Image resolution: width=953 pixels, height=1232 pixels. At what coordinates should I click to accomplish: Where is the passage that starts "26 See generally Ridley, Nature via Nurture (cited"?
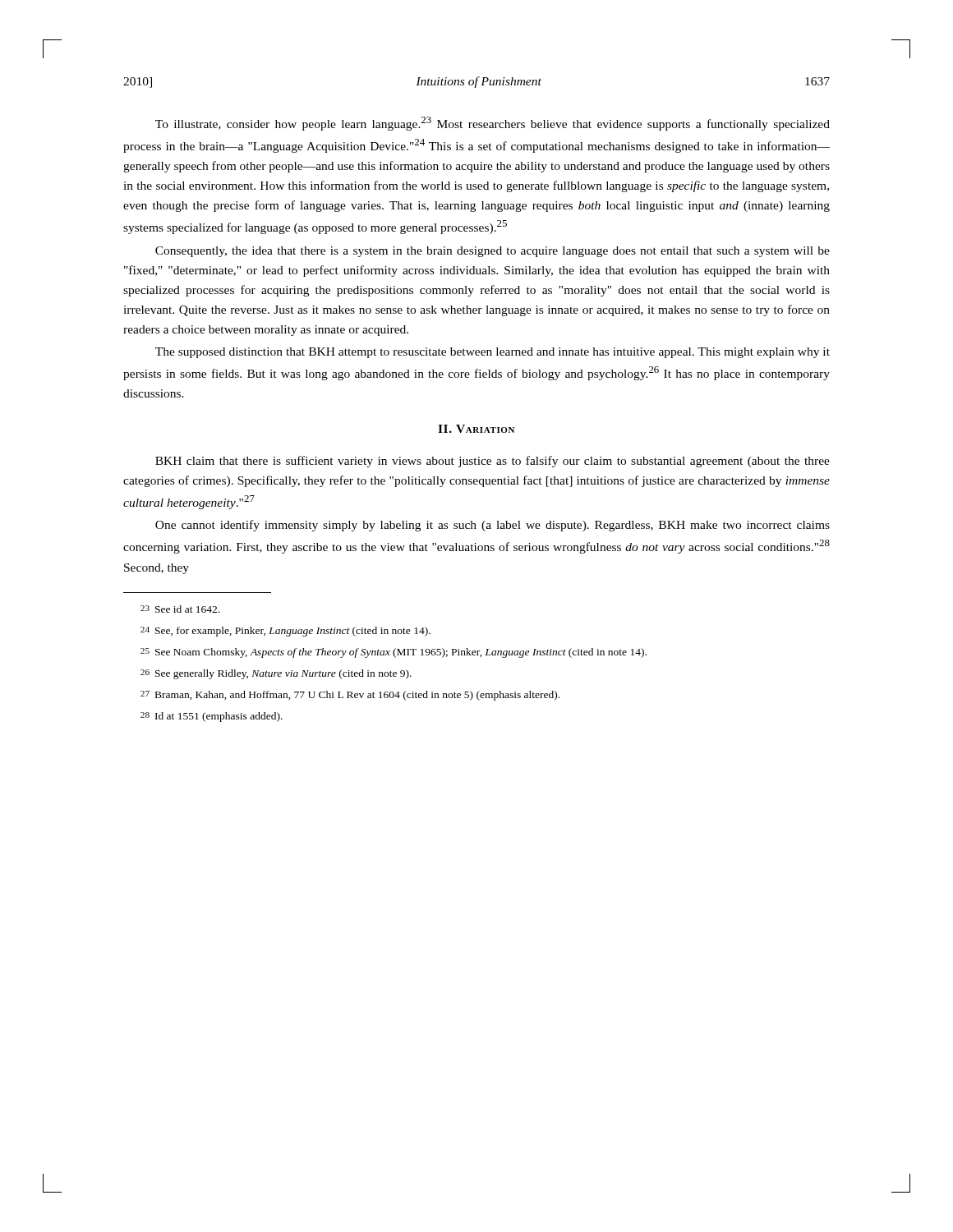[x=276, y=674]
